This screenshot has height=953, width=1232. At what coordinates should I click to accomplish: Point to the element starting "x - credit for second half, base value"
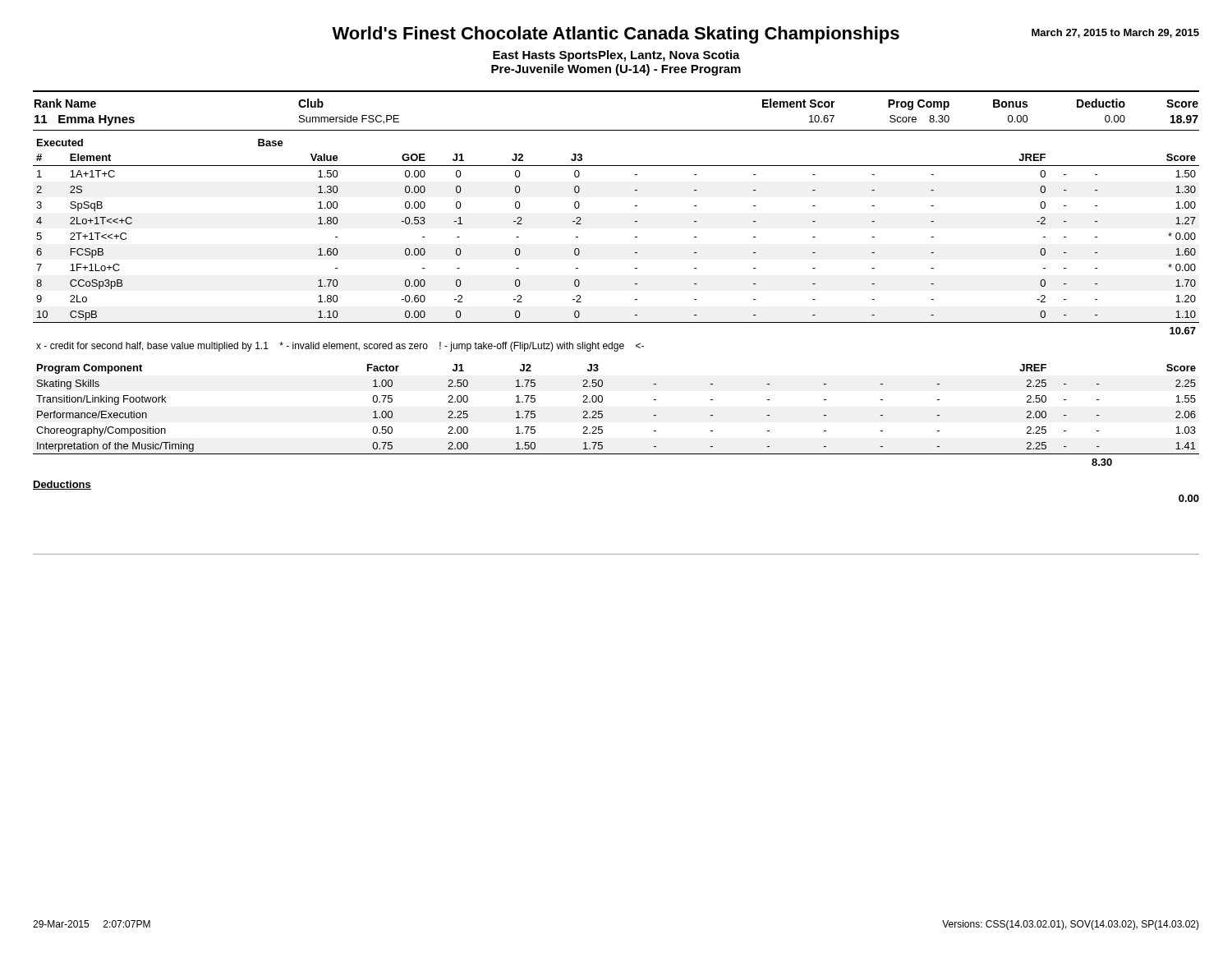point(340,346)
